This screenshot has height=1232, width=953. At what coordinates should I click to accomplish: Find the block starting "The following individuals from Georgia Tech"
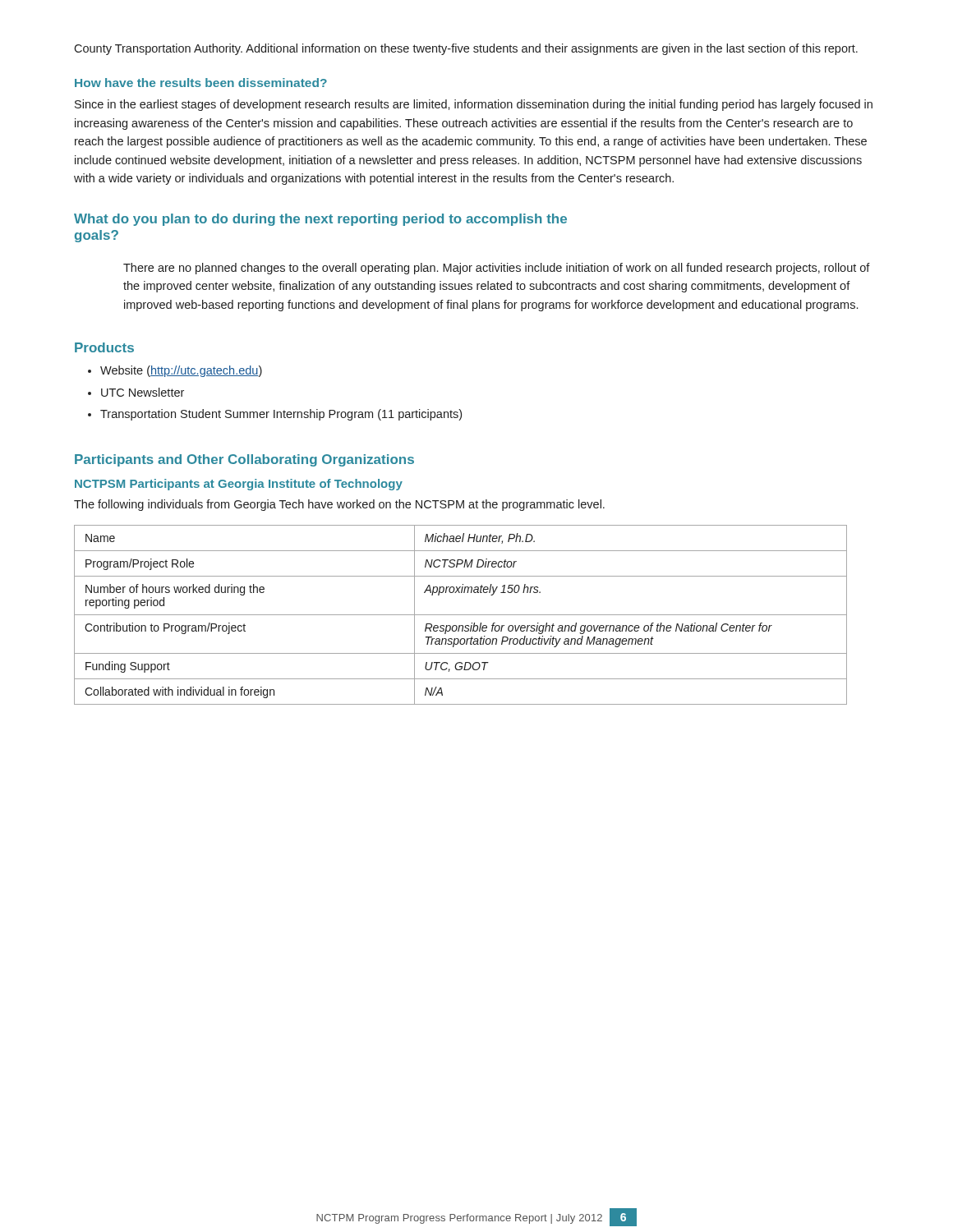(x=476, y=504)
